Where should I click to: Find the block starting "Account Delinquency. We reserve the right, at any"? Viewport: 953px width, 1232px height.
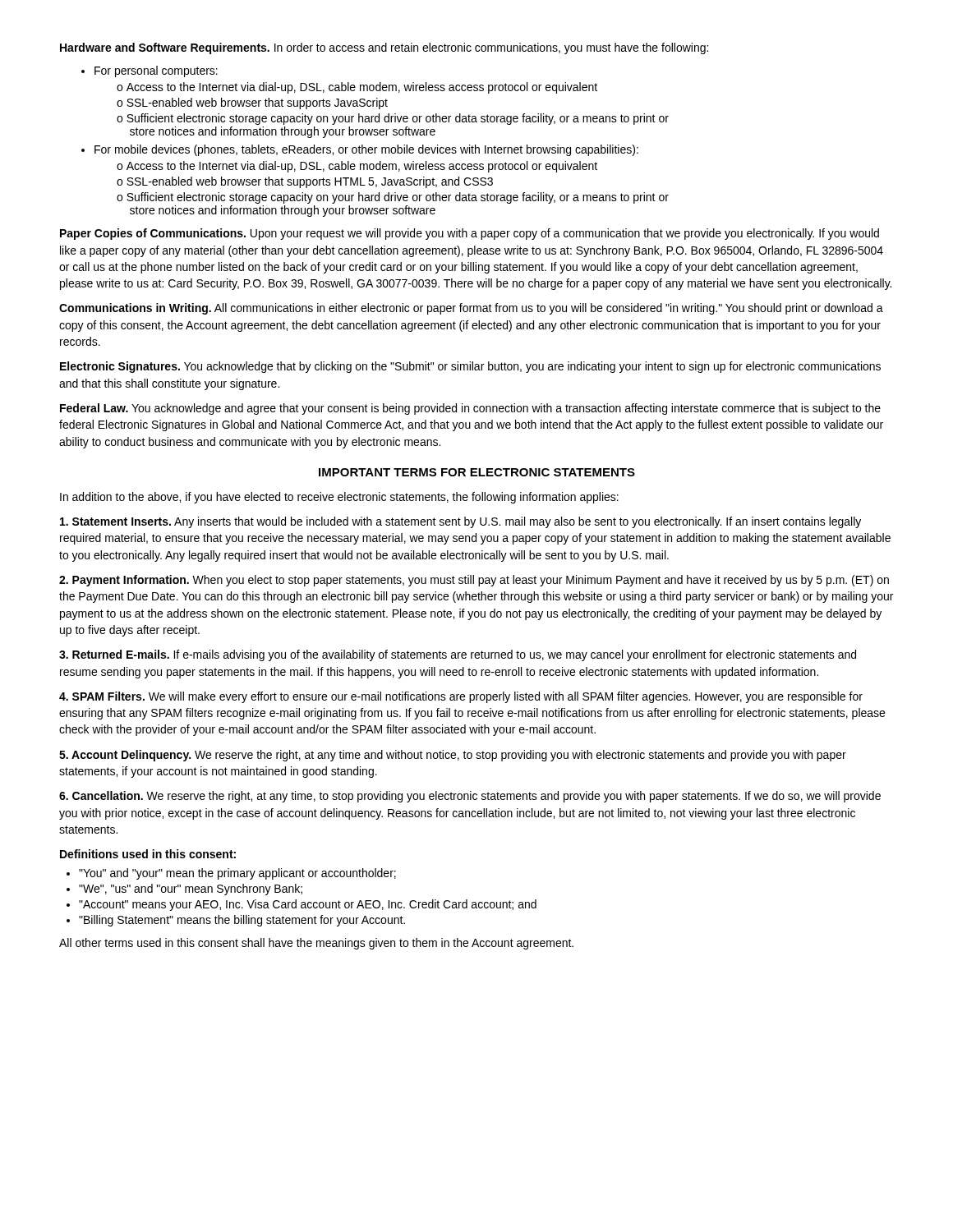[x=453, y=763]
